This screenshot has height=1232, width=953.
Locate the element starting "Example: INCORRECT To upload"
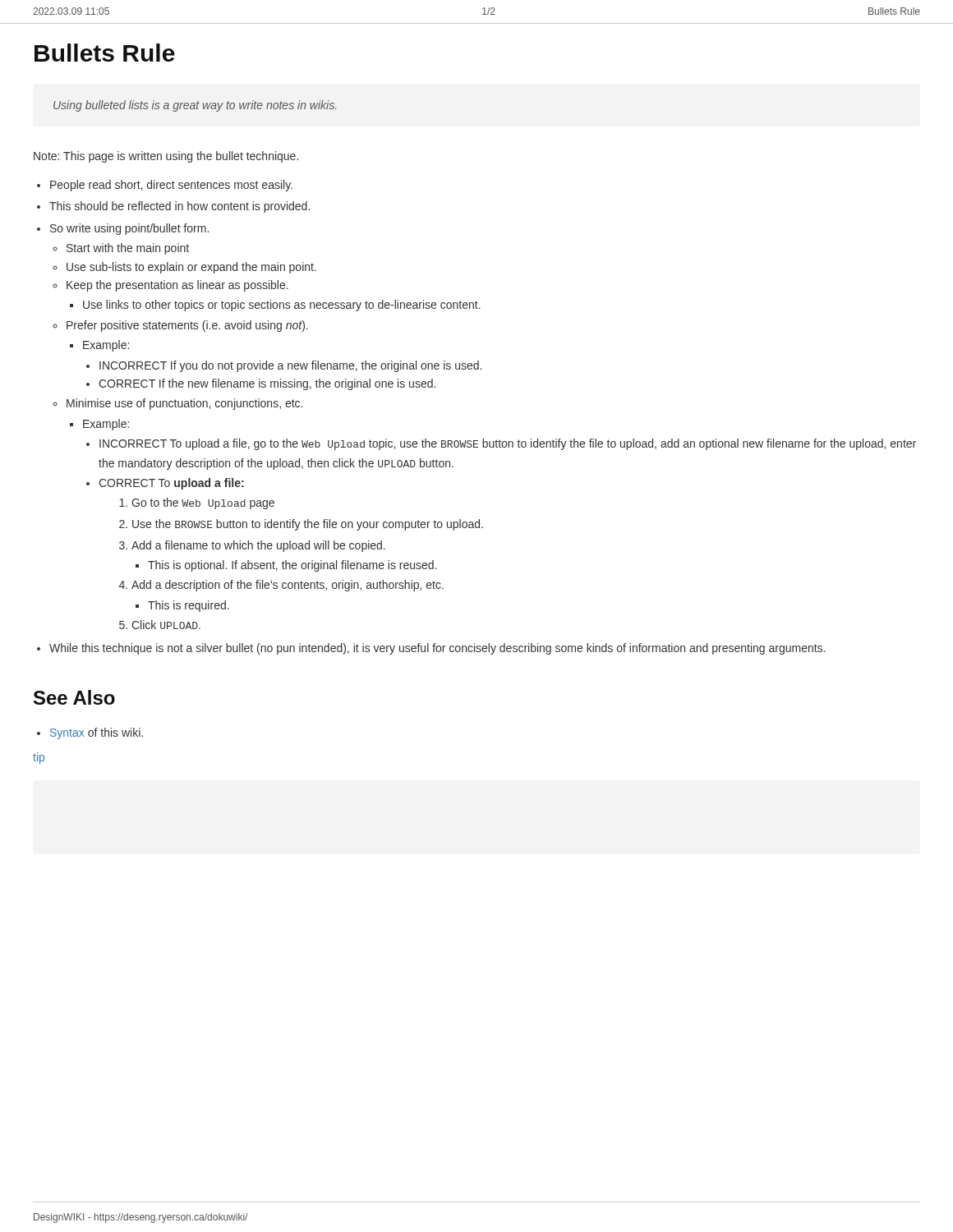pyautogui.click(x=106, y=425)
